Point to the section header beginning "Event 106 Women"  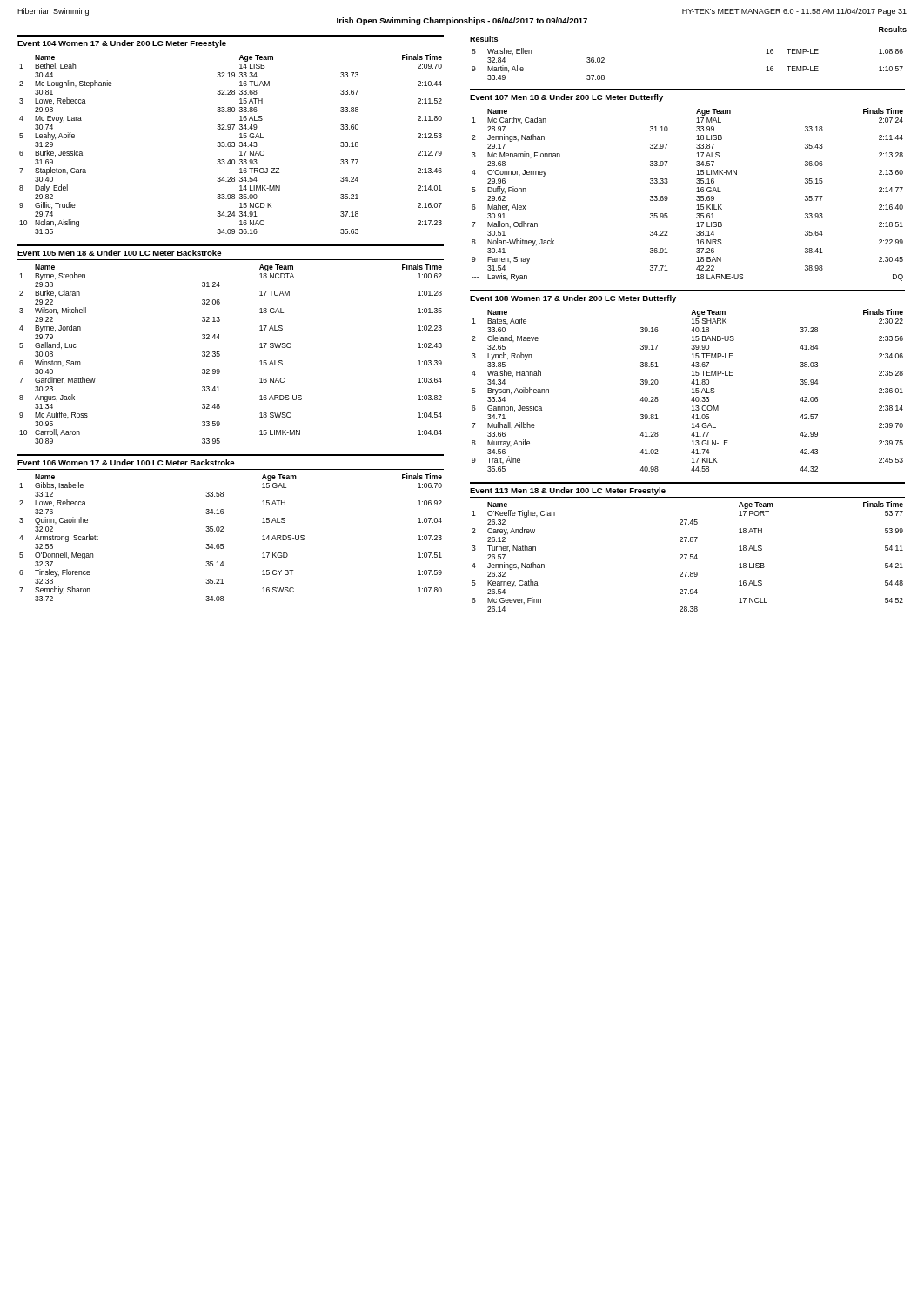(x=126, y=462)
